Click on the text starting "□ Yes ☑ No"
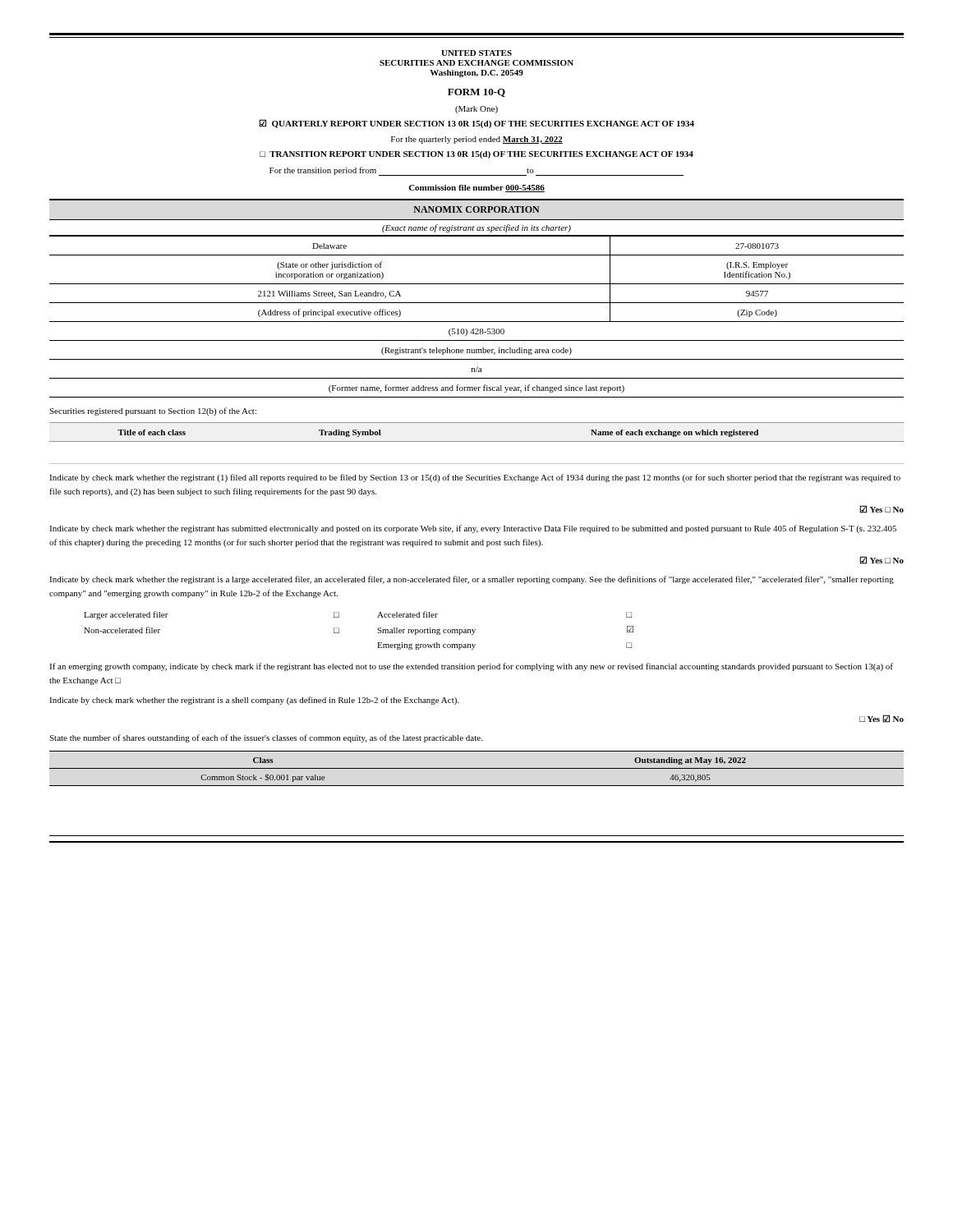 [882, 718]
